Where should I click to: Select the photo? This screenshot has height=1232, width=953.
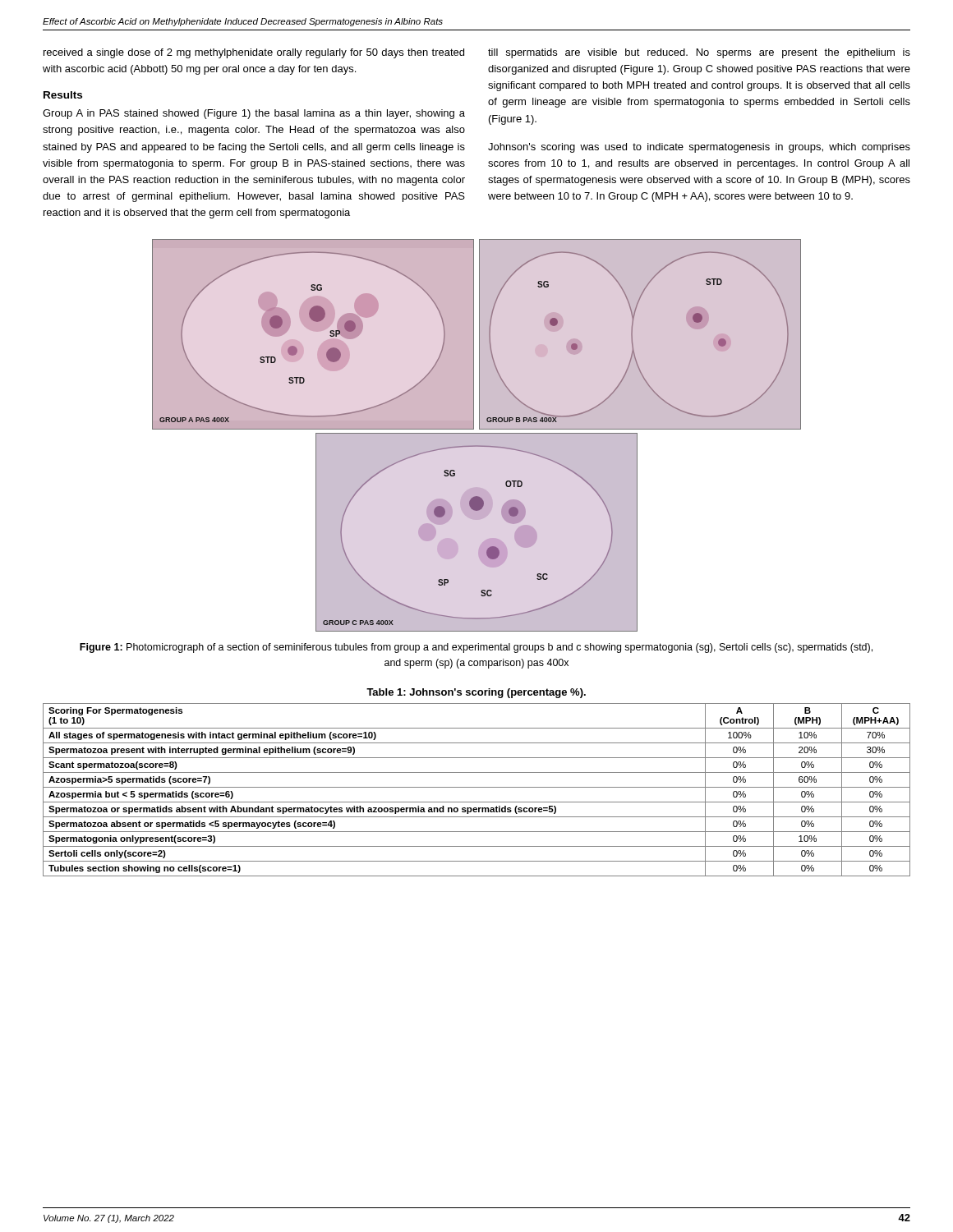[x=476, y=436]
